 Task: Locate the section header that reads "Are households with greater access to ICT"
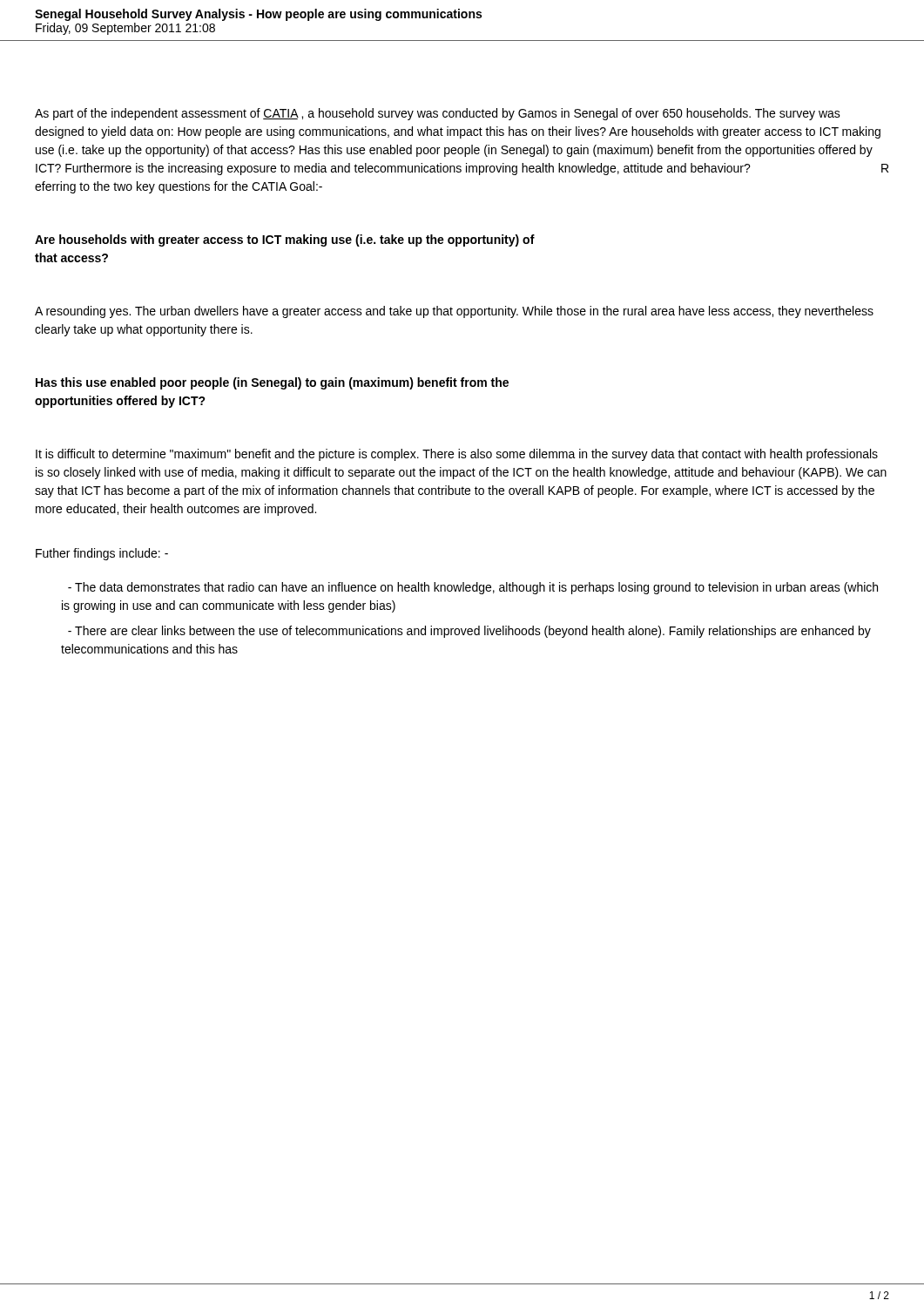(284, 249)
